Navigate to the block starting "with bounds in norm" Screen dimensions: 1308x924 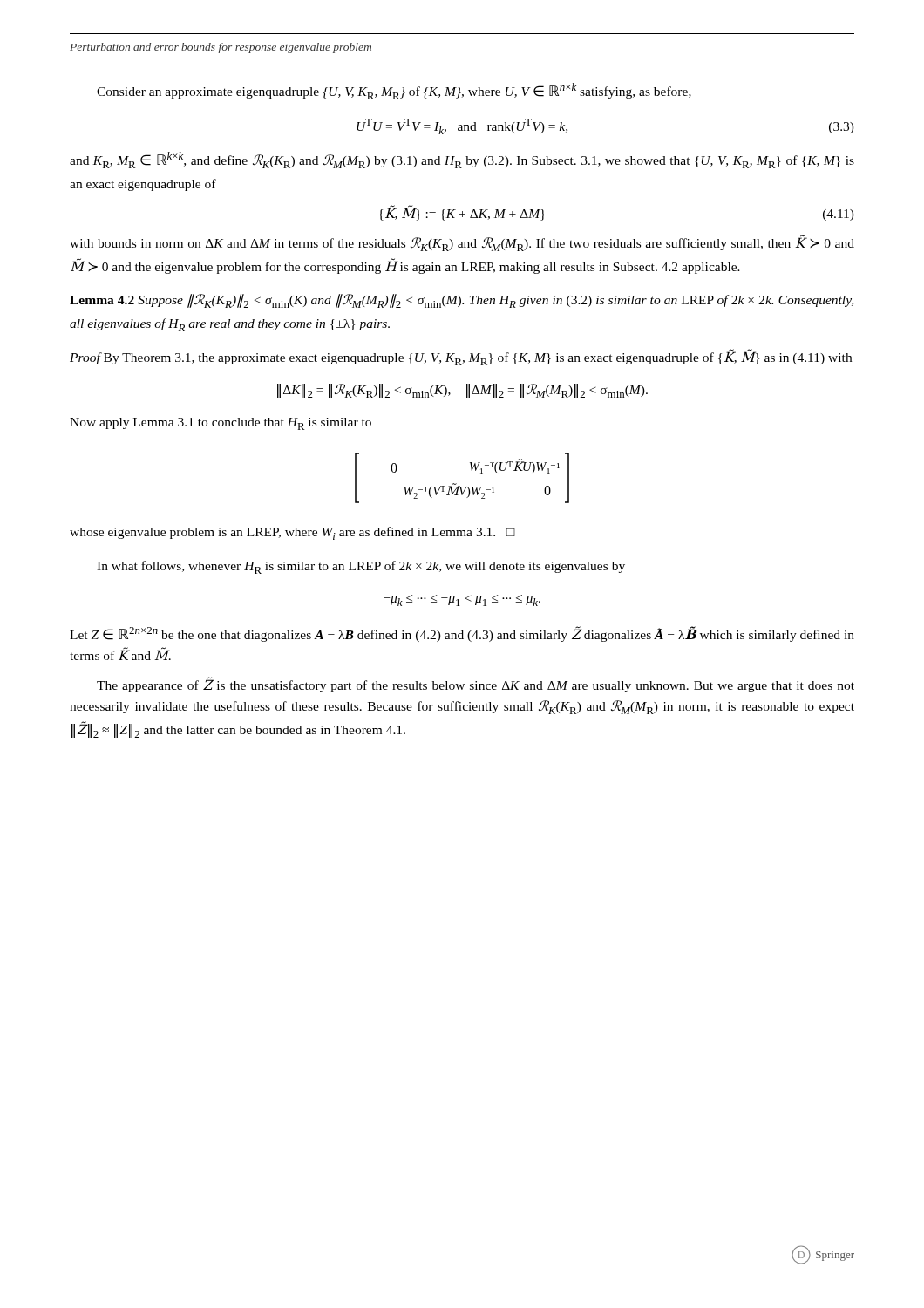462,255
